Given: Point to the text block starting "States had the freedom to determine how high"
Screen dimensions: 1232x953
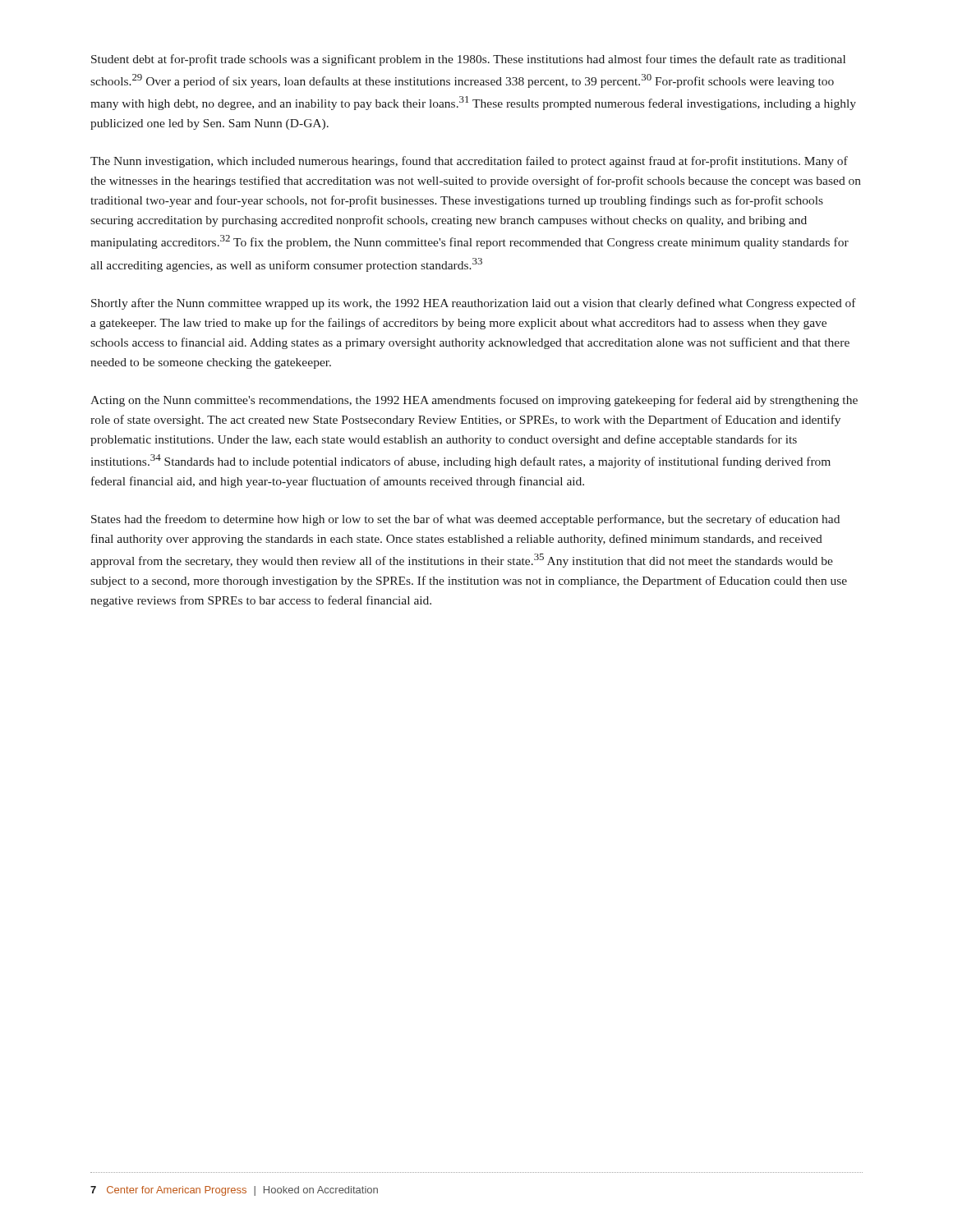Looking at the screenshot, I should (469, 560).
